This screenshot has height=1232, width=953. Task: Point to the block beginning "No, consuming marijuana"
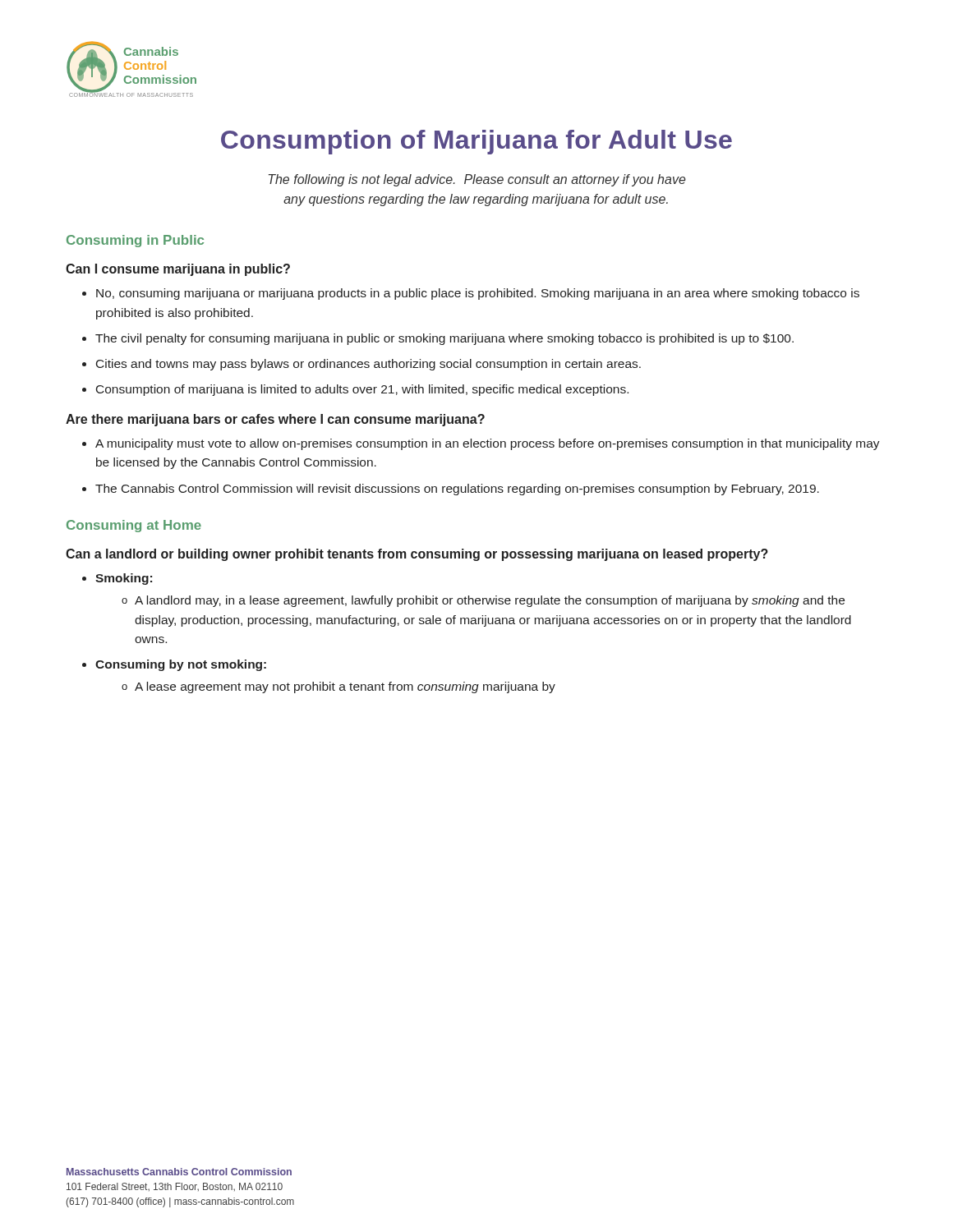pos(478,303)
